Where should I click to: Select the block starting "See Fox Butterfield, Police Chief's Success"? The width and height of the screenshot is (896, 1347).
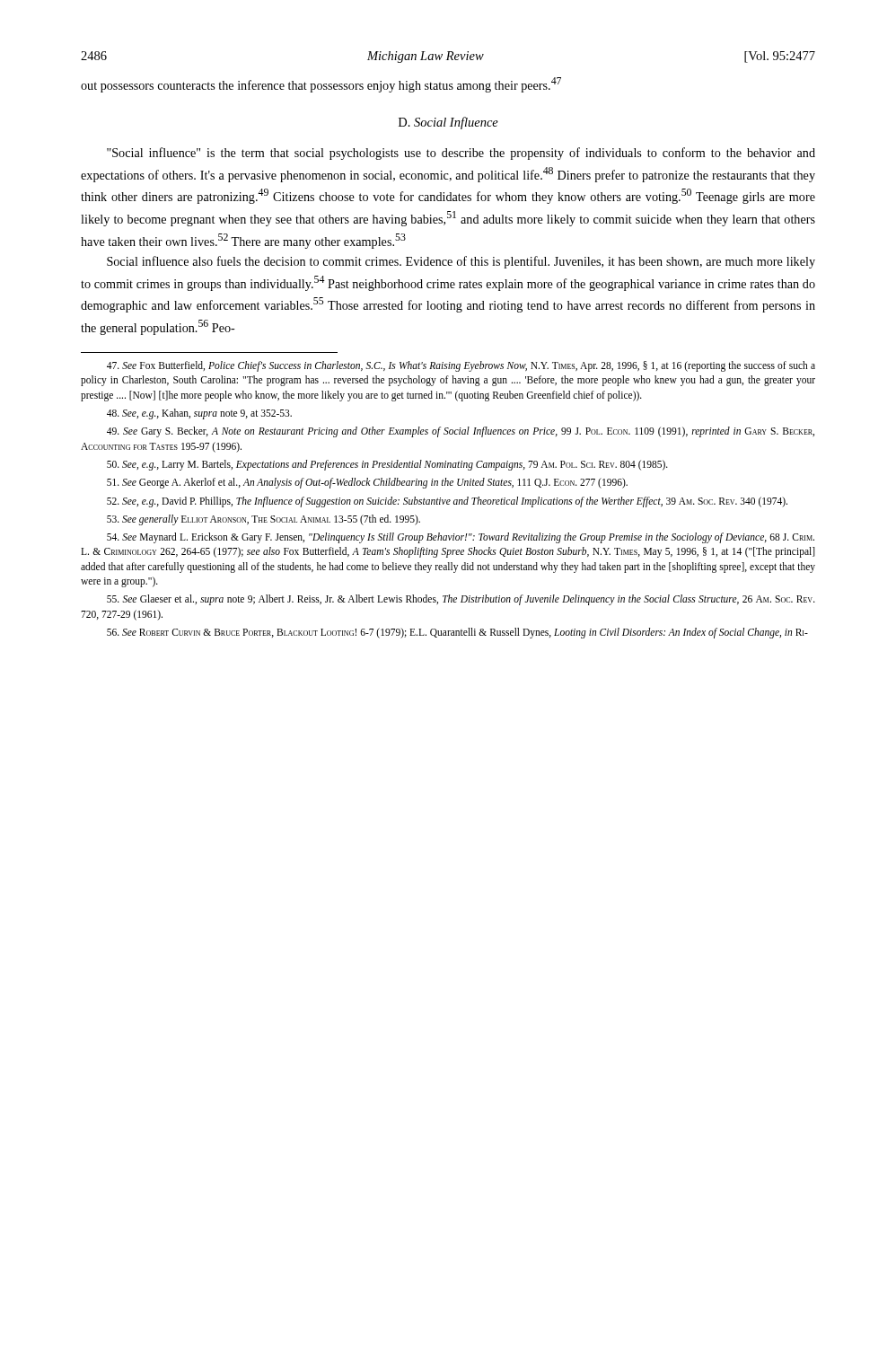tap(448, 380)
